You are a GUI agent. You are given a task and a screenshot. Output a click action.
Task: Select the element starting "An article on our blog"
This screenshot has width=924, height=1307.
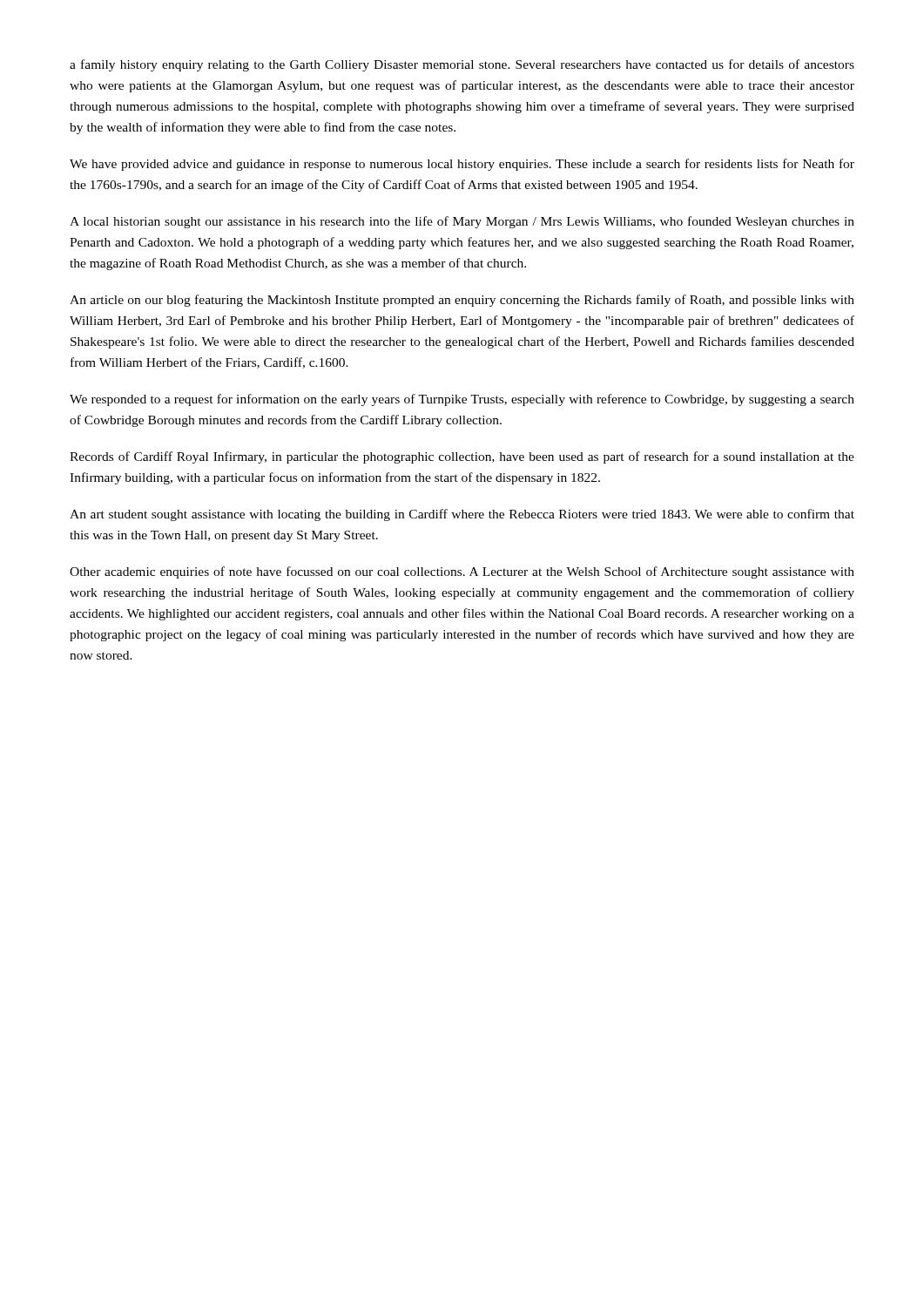pos(462,331)
